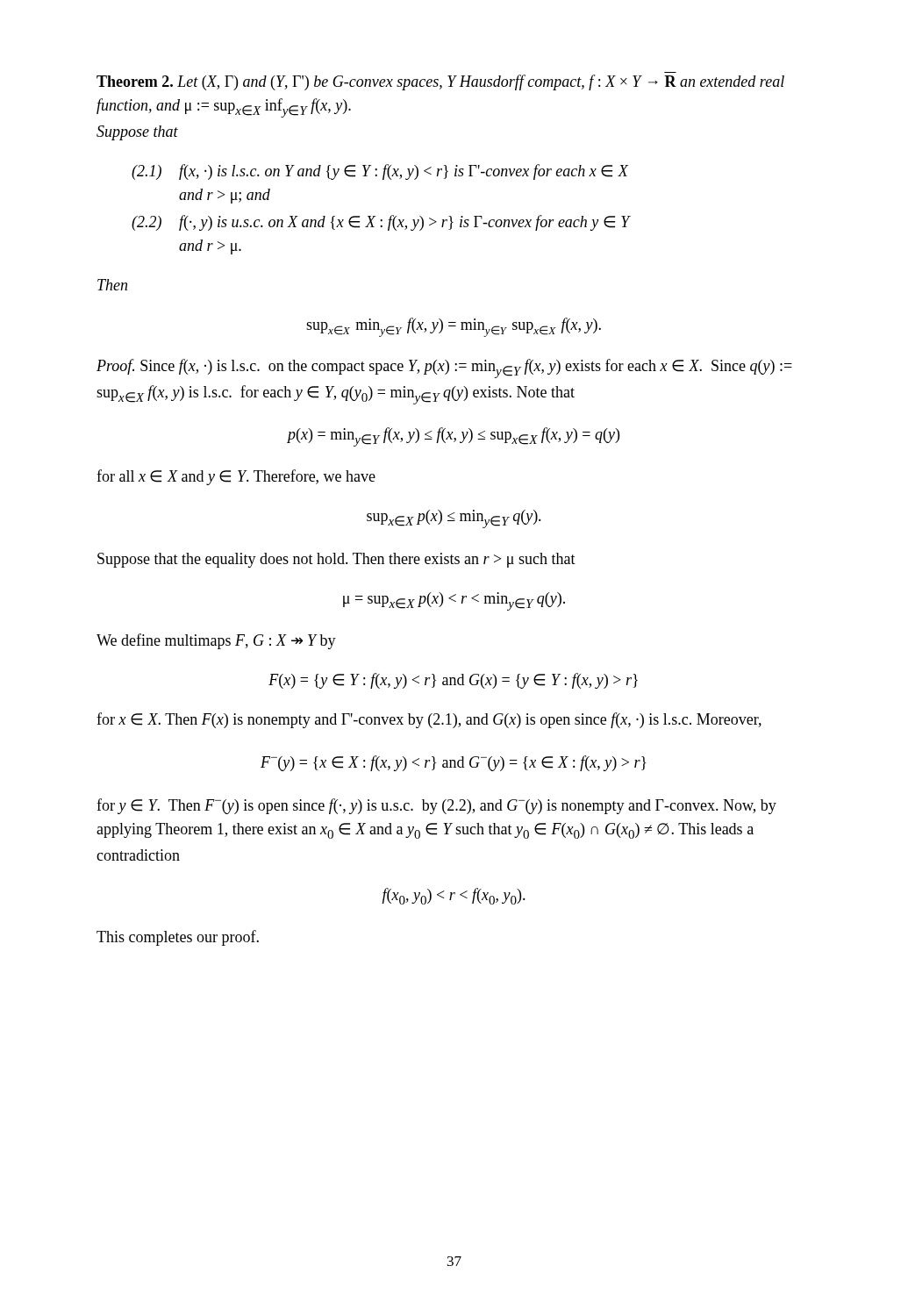Find the text block that reads "for y ∈ Y."
The image size is (908, 1316).
click(436, 828)
